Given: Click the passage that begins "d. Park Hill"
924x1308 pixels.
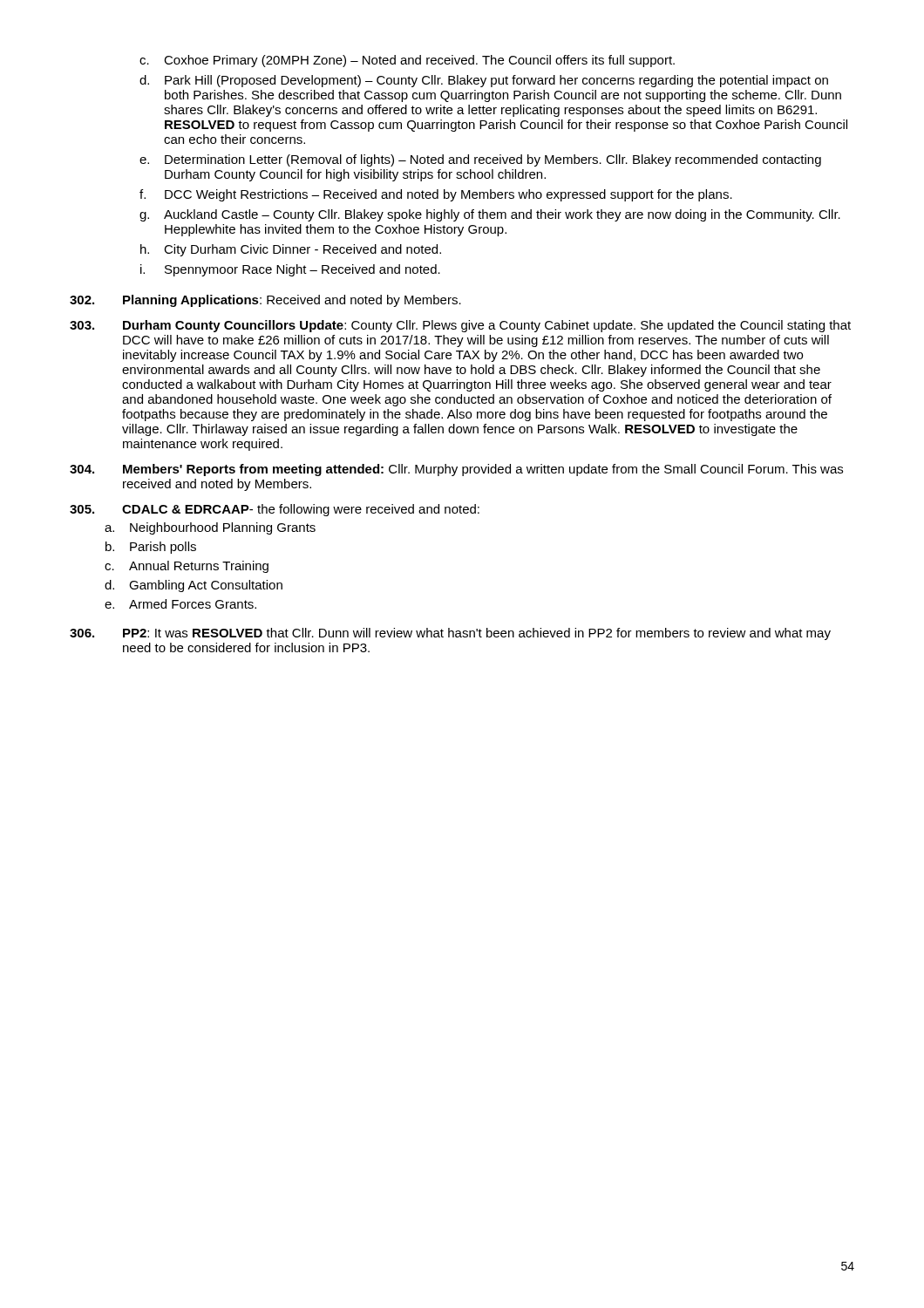Looking at the screenshot, I should pos(497,109).
